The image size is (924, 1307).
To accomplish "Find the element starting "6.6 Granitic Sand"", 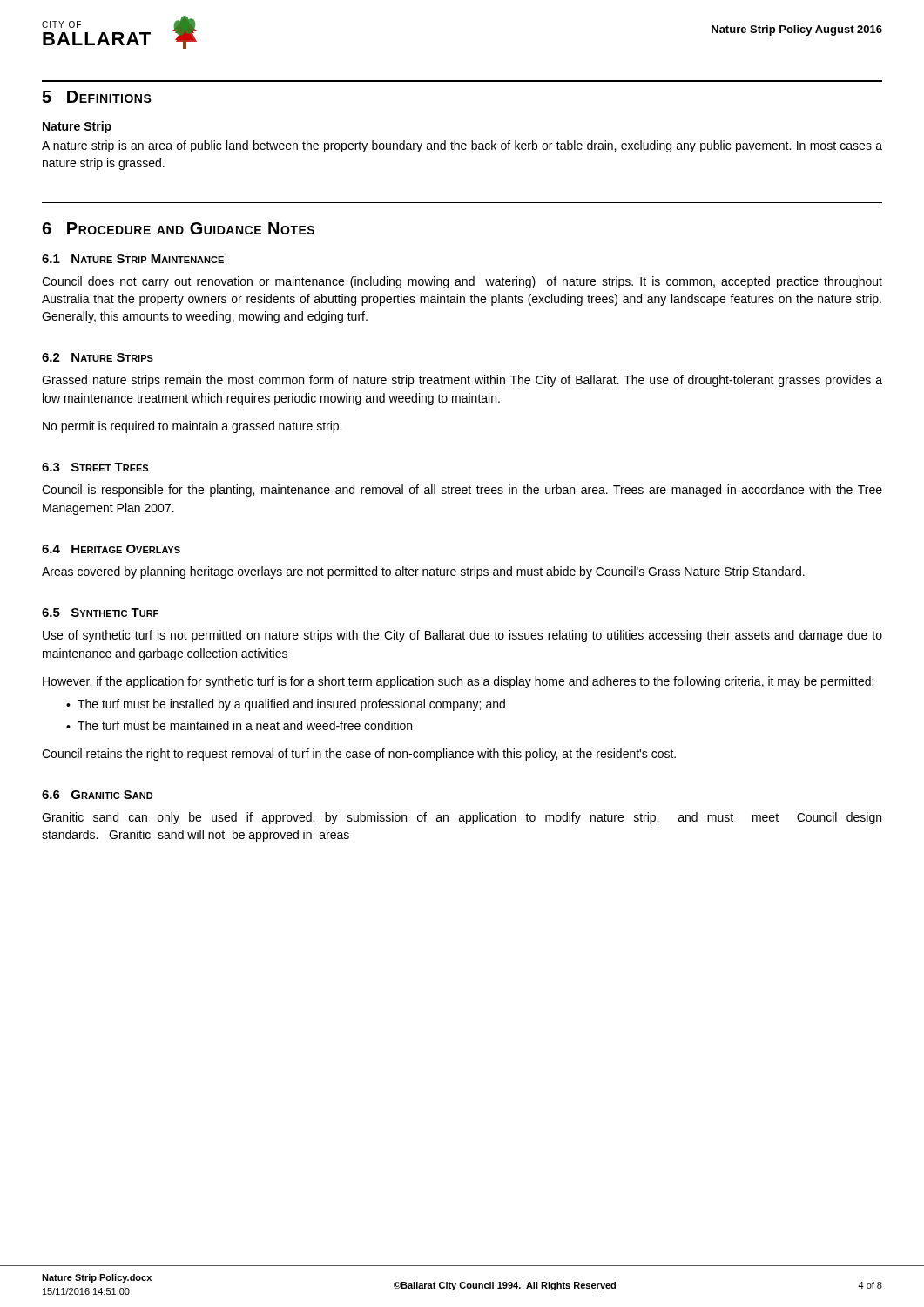I will (x=97, y=794).
